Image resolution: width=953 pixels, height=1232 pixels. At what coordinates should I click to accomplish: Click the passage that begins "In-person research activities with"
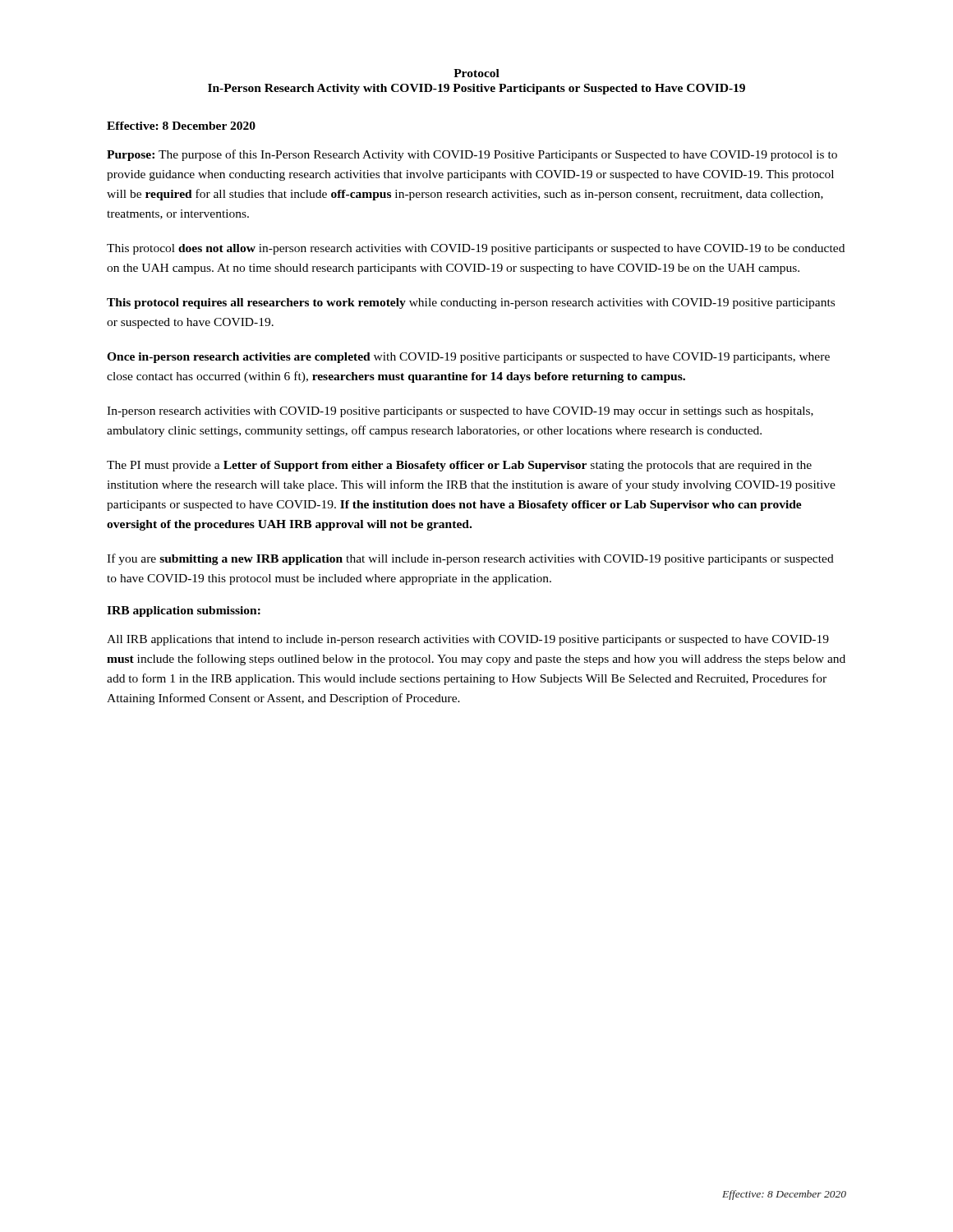(x=460, y=420)
